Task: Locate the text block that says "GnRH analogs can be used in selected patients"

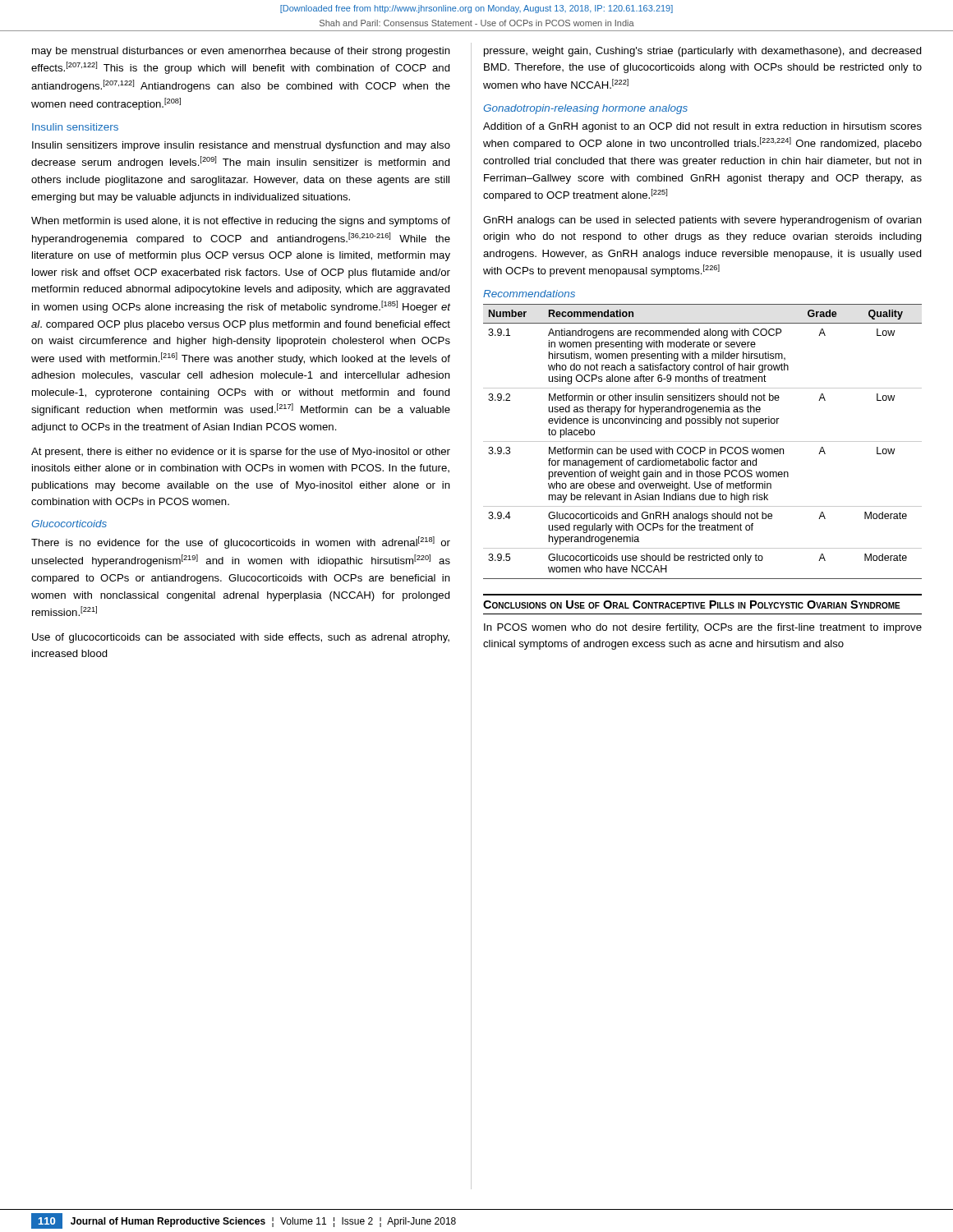Action: 702,245
